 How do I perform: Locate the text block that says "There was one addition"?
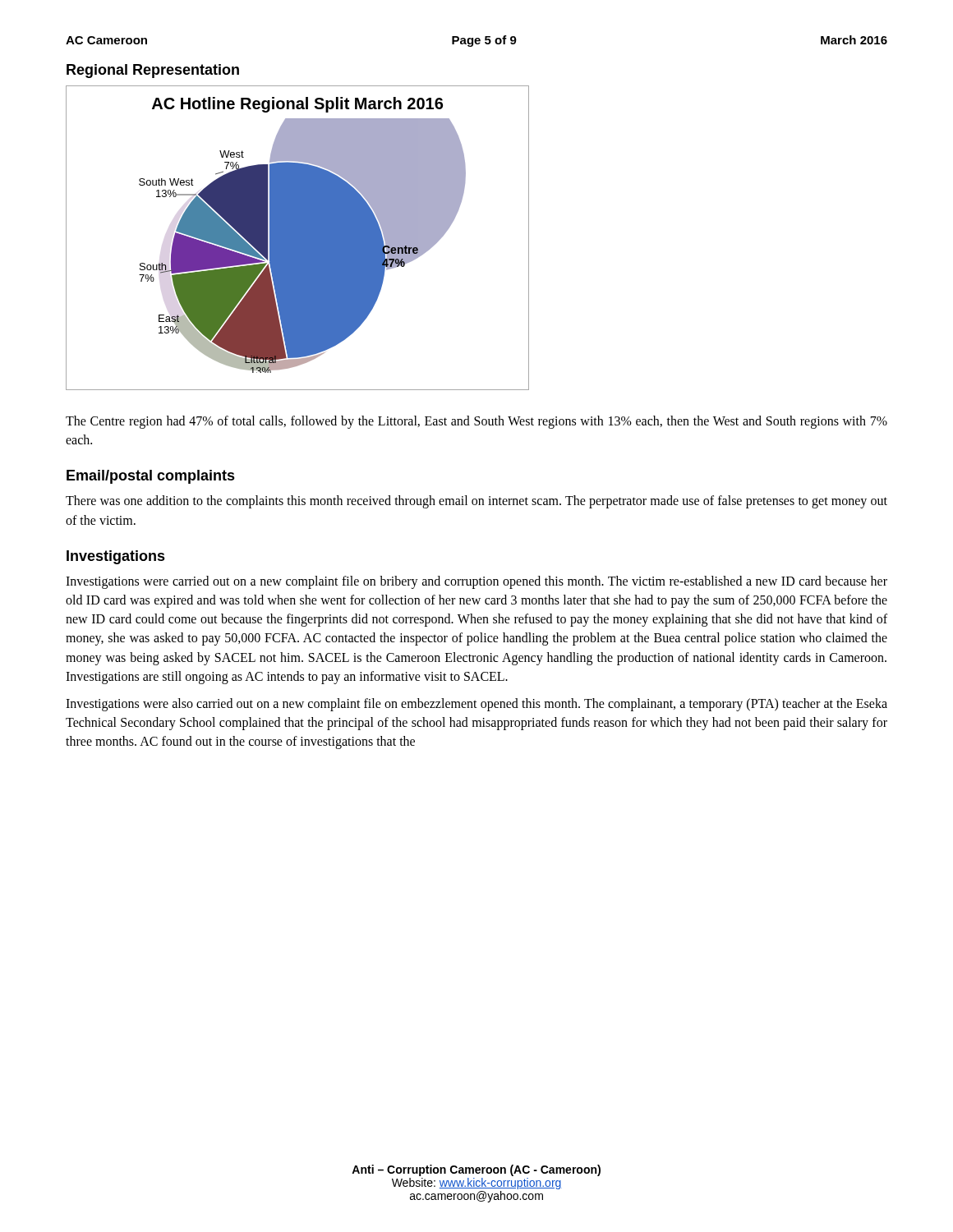coord(476,510)
